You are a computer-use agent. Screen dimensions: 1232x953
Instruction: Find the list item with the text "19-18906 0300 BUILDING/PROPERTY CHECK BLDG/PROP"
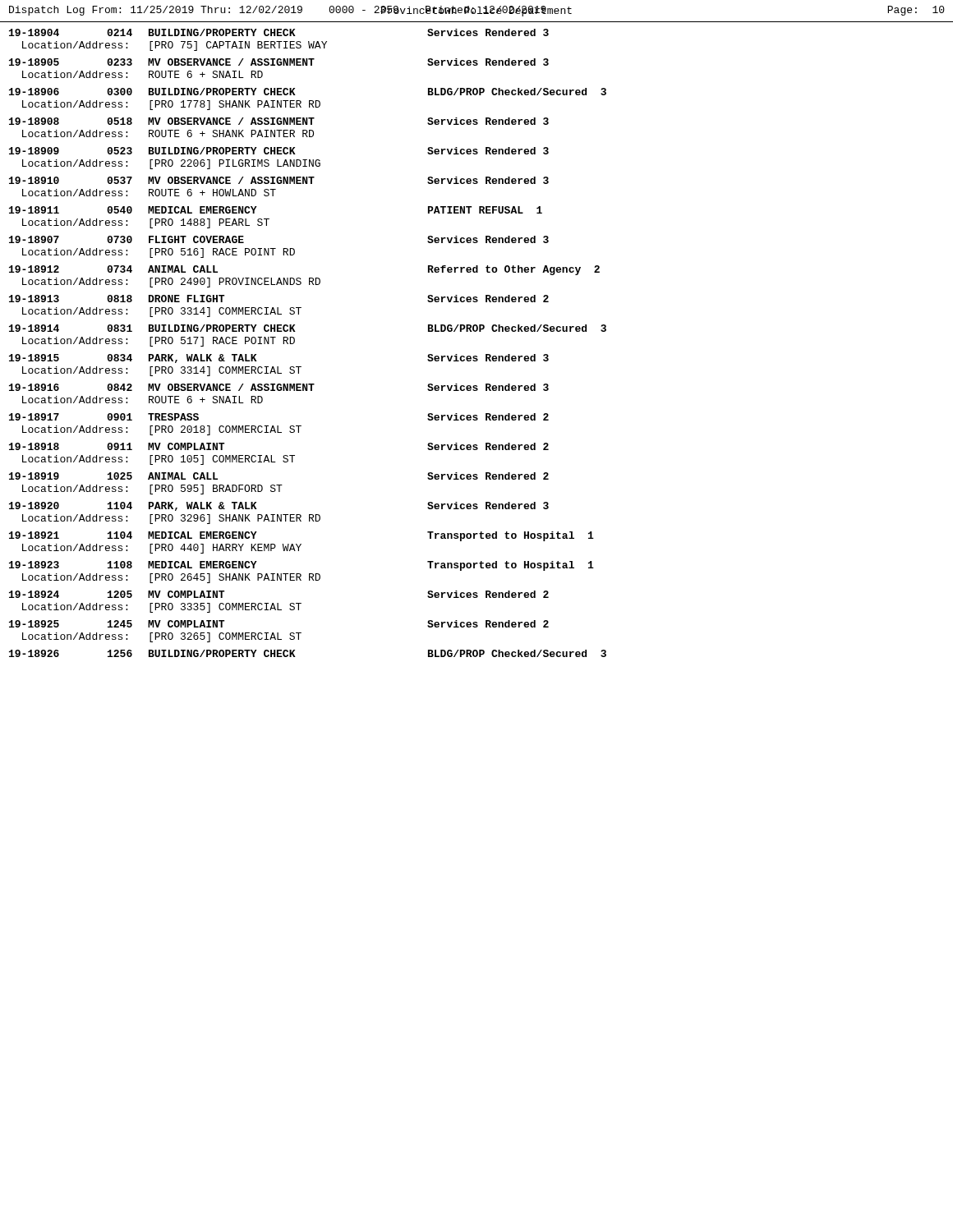point(476,99)
